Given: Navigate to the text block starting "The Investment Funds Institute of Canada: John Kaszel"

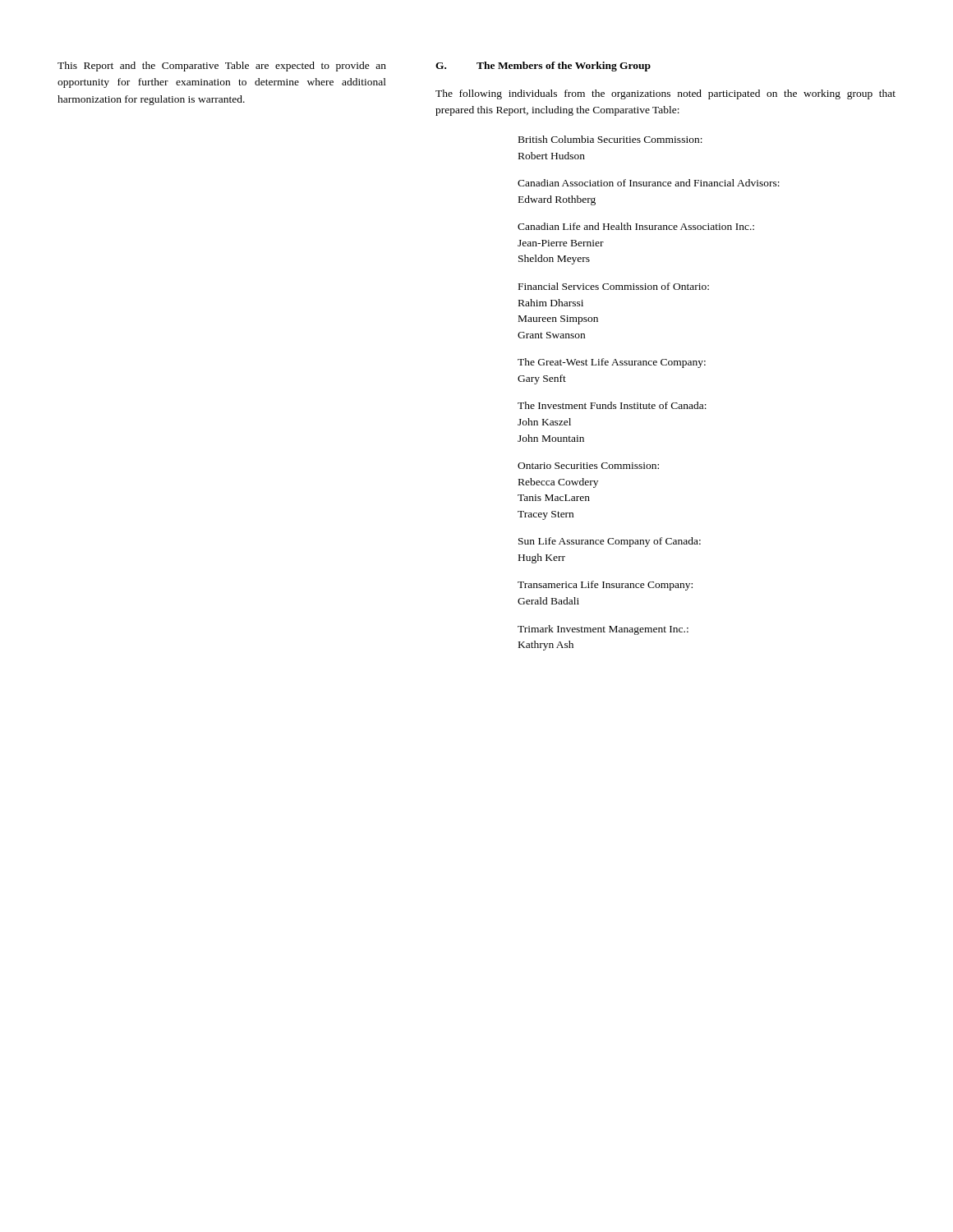Looking at the screenshot, I should [x=612, y=405].
